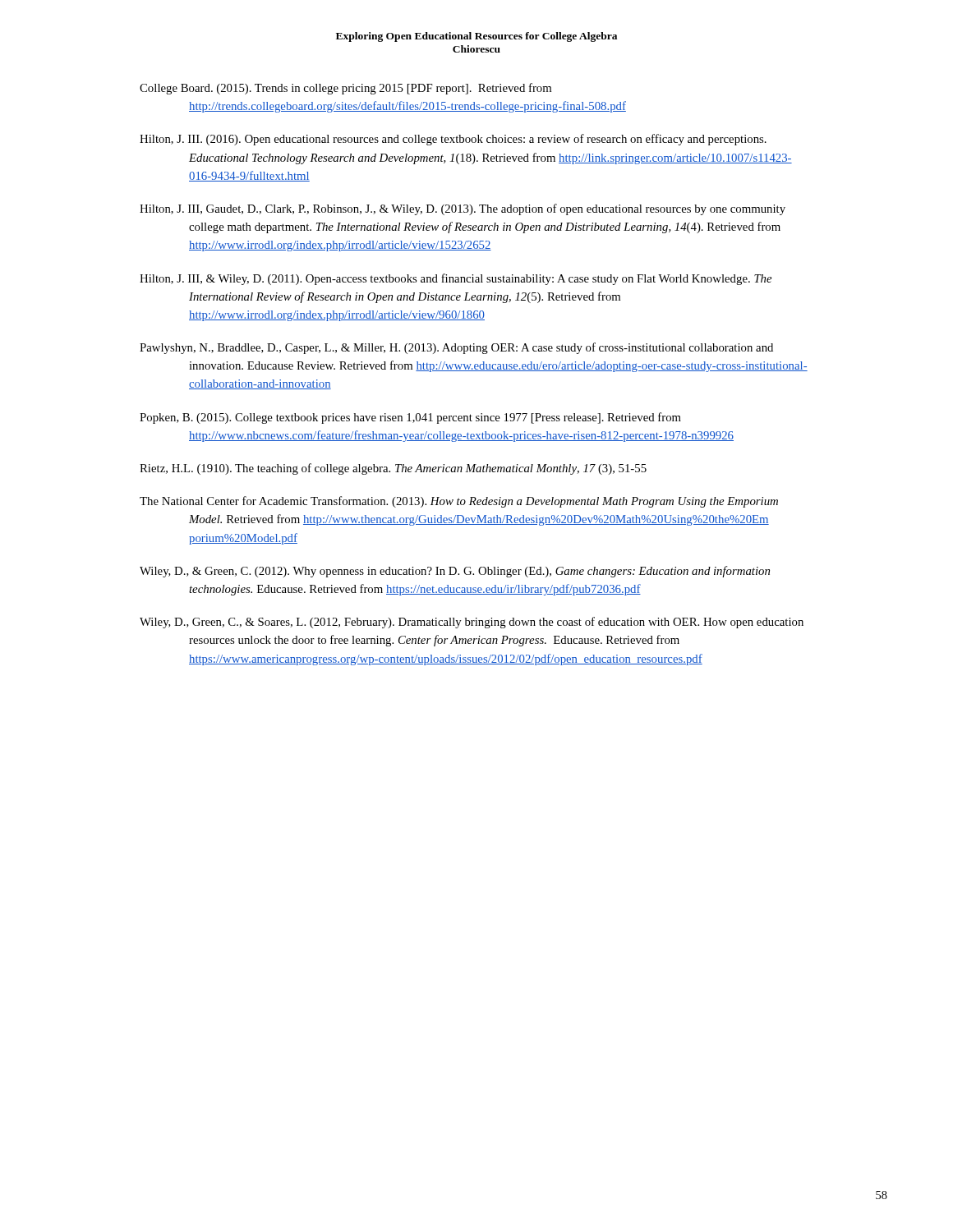The width and height of the screenshot is (953, 1232).
Task: Click on the list item containing "College Board. (2015). Trends in college pricing"
Action: (383, 97)
